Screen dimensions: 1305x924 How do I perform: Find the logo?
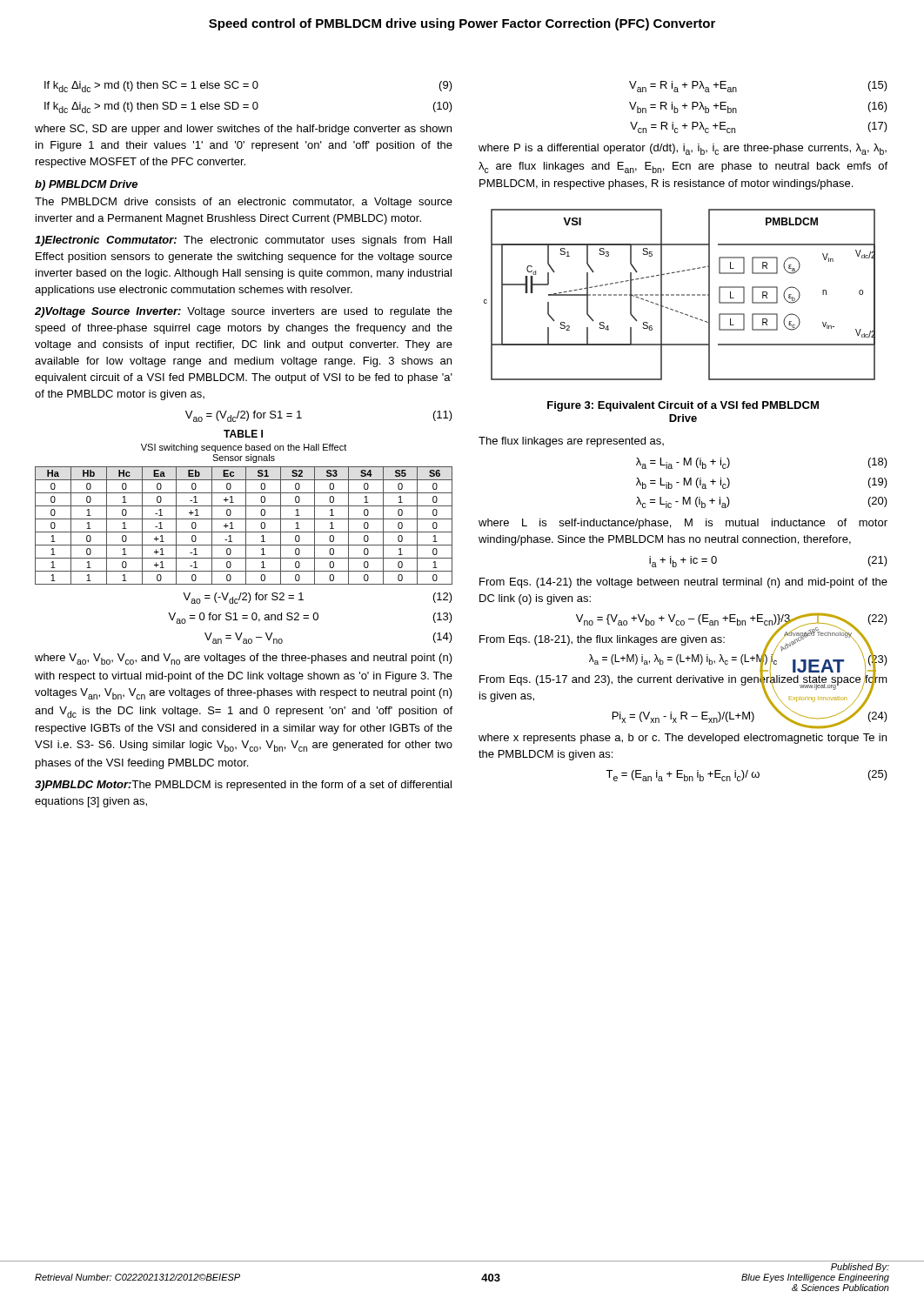(818, 672)
